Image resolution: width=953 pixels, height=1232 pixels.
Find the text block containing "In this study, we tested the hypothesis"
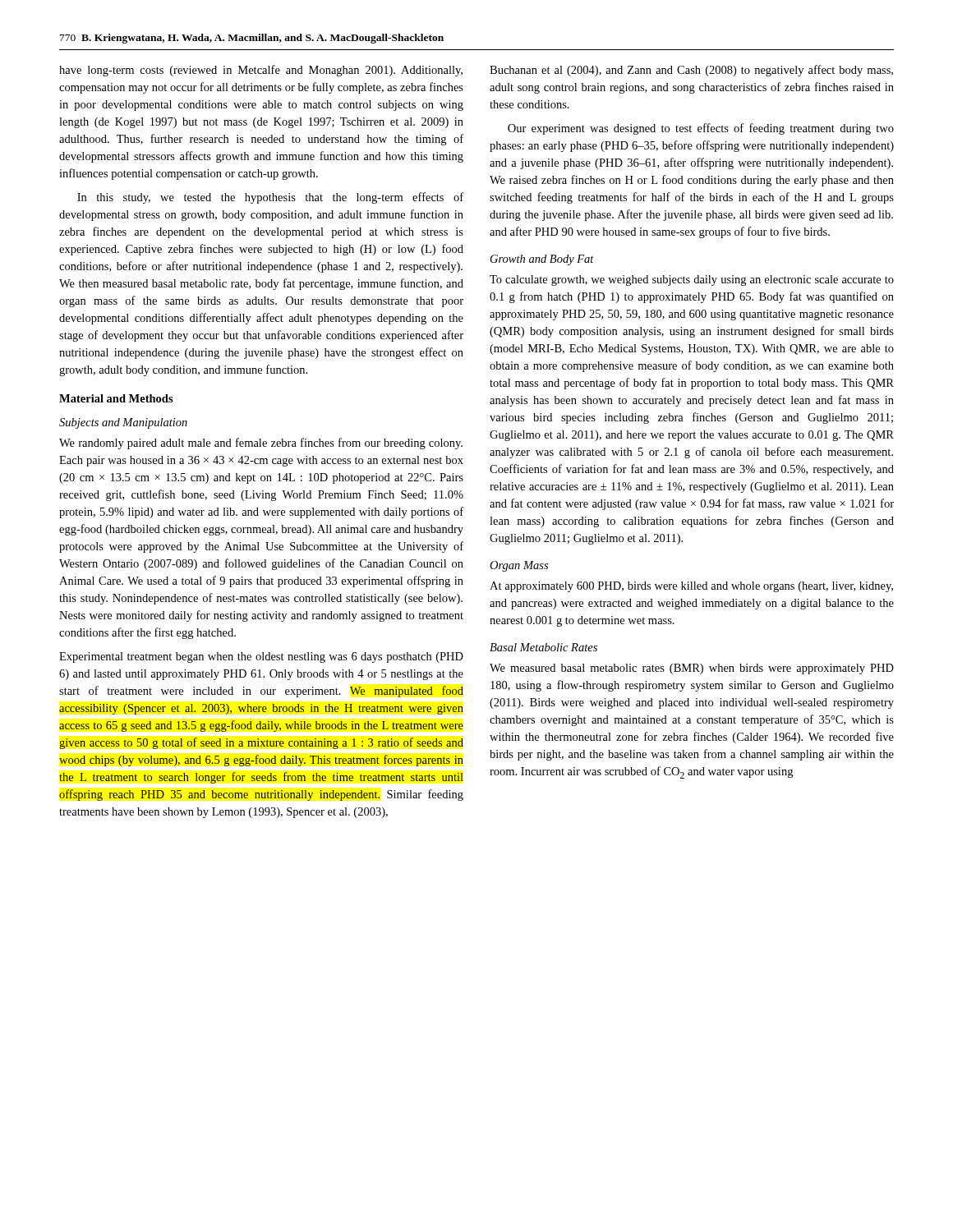pos(261,284)
